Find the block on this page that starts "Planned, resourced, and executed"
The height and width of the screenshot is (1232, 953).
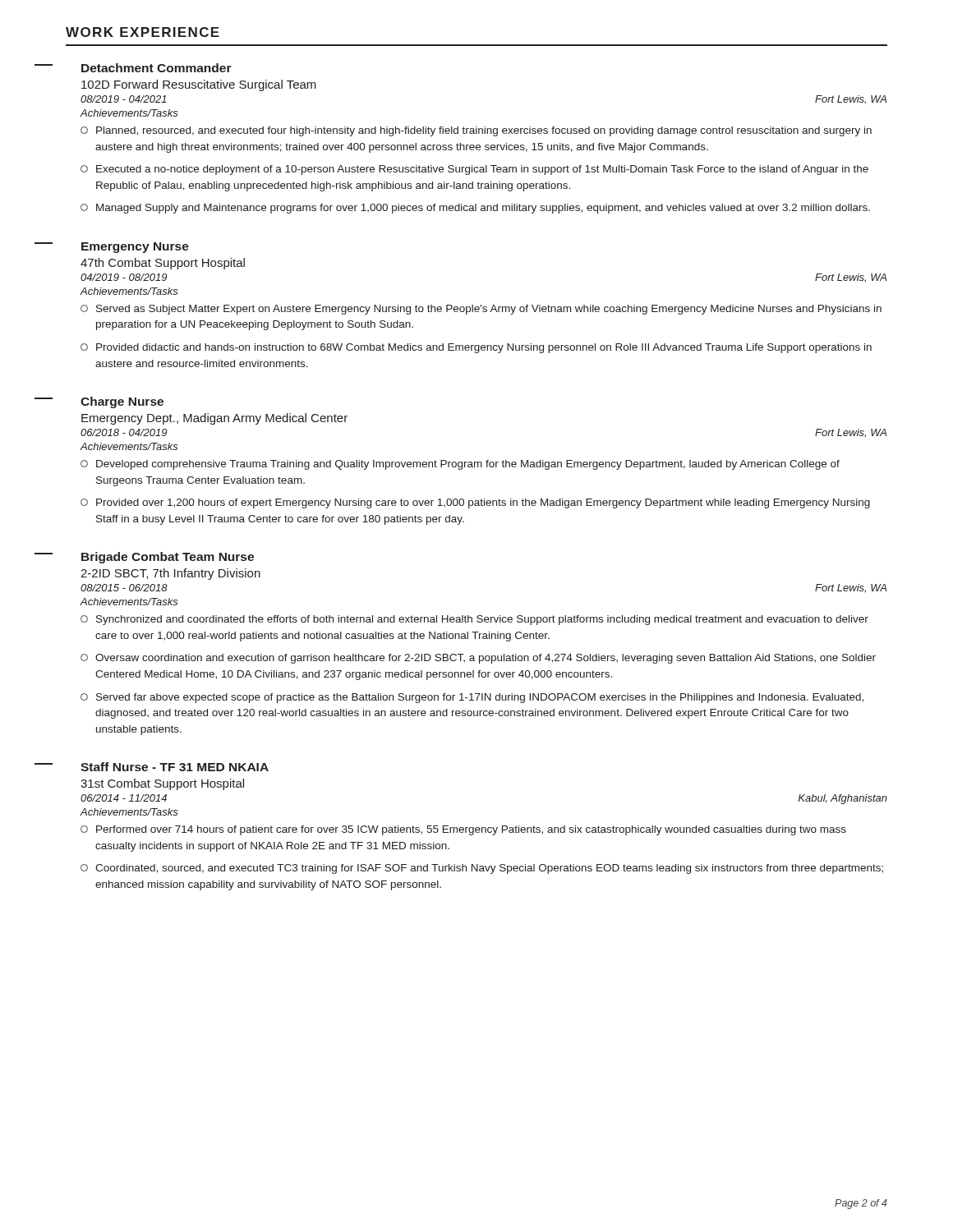(484, 138)
